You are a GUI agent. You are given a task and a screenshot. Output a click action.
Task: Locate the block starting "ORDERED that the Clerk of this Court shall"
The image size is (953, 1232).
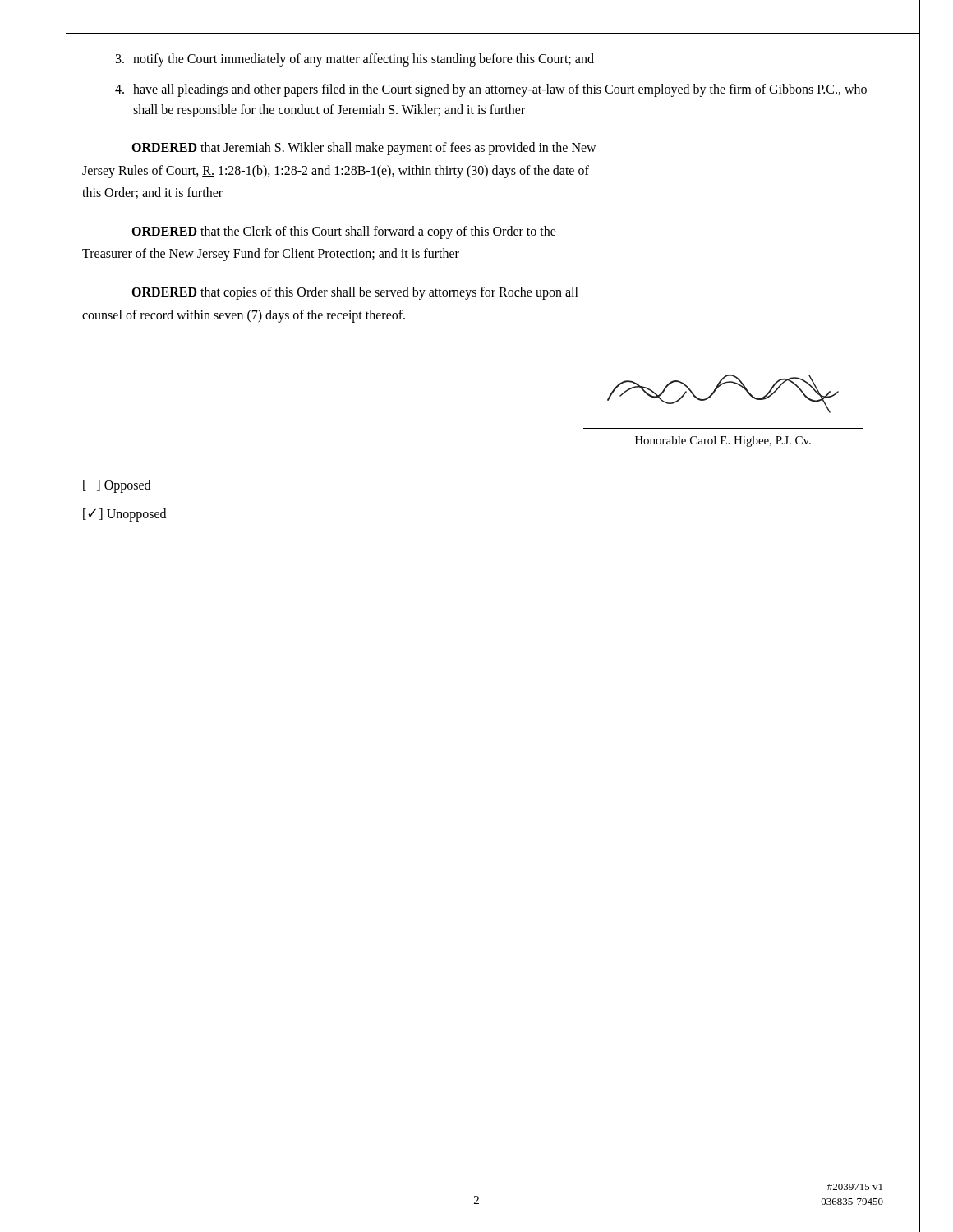point(485,231)
